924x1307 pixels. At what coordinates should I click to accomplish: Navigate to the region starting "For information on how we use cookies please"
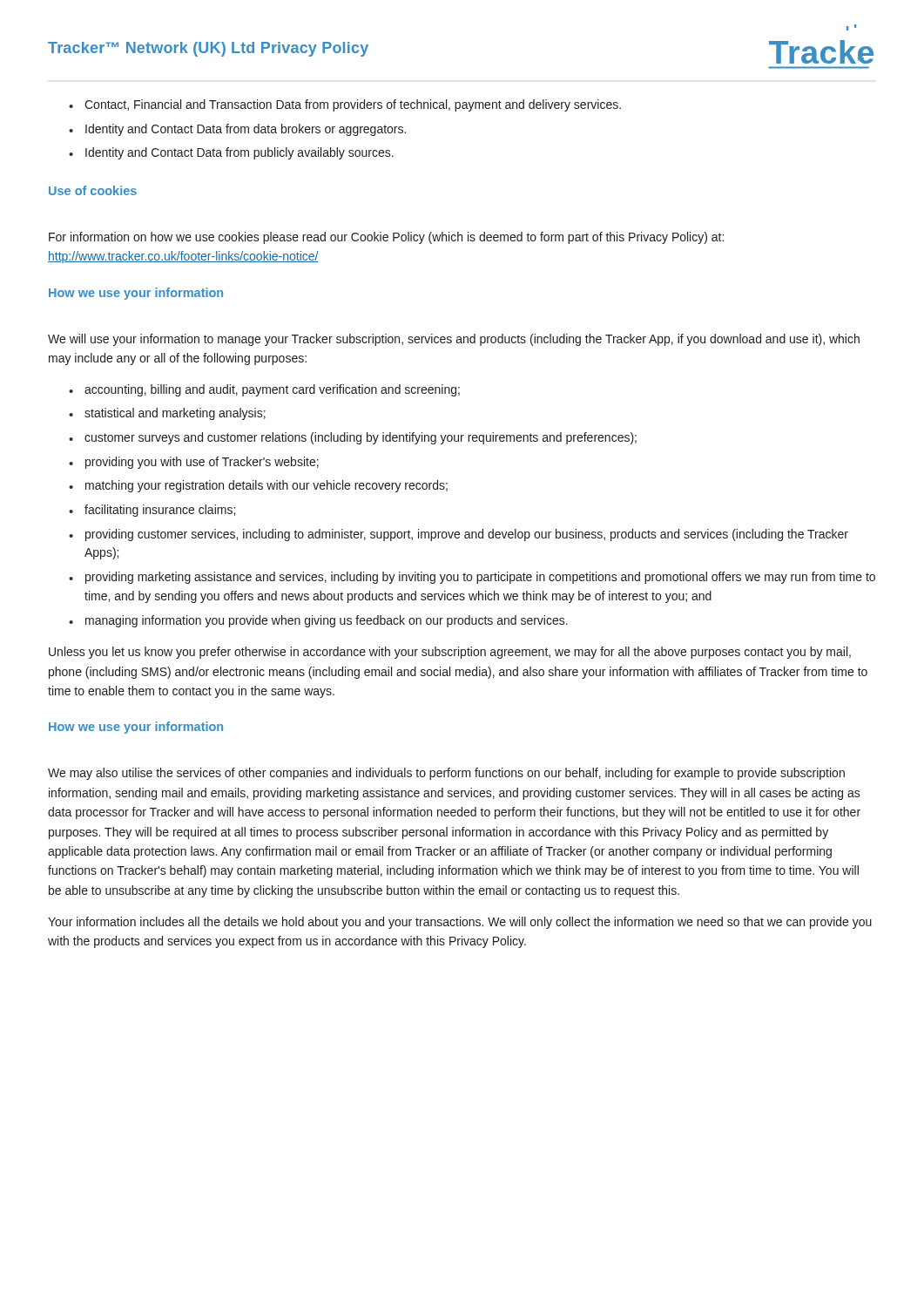(462, 247)
